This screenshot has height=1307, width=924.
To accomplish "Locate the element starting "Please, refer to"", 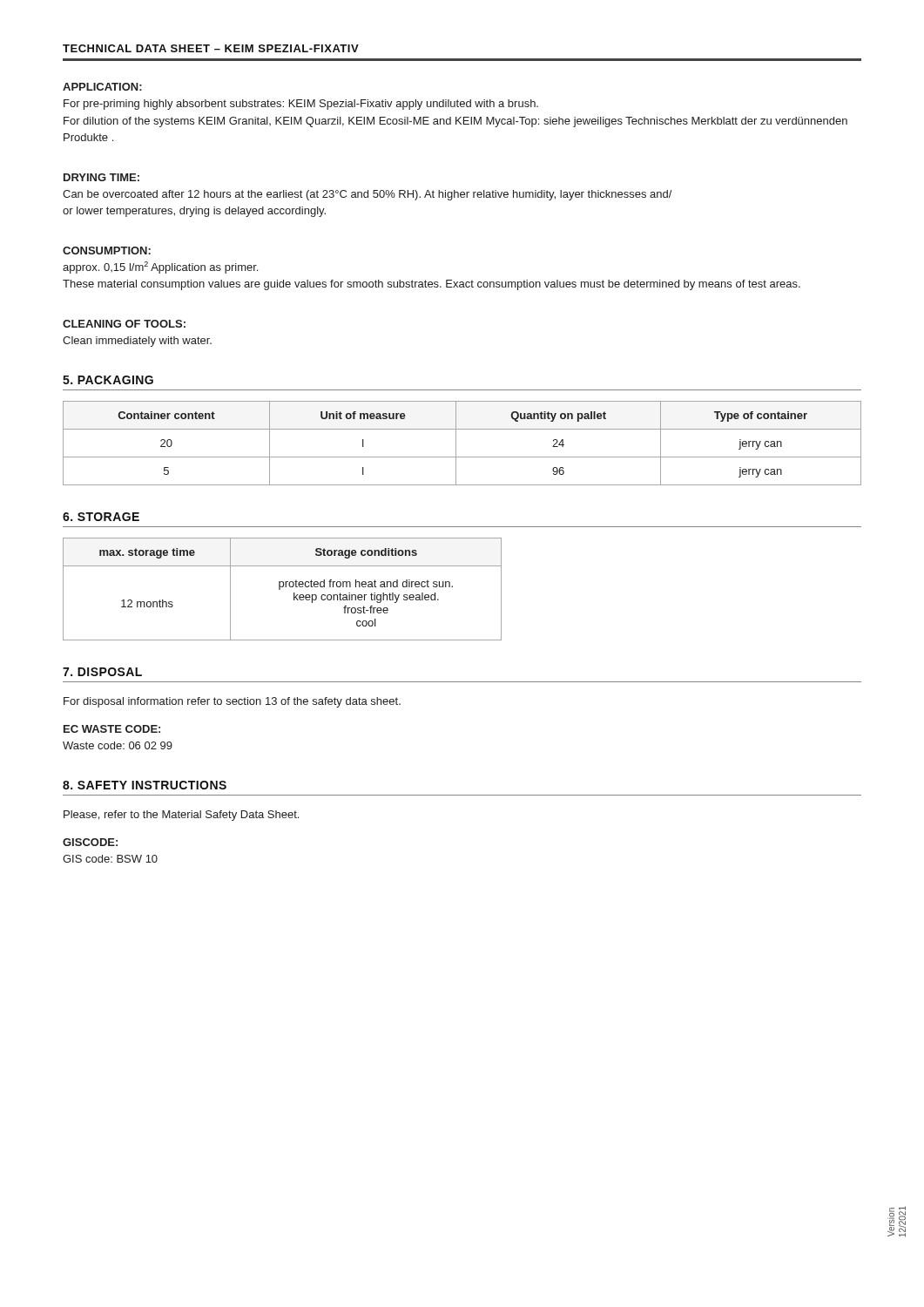I will point(181,815).
